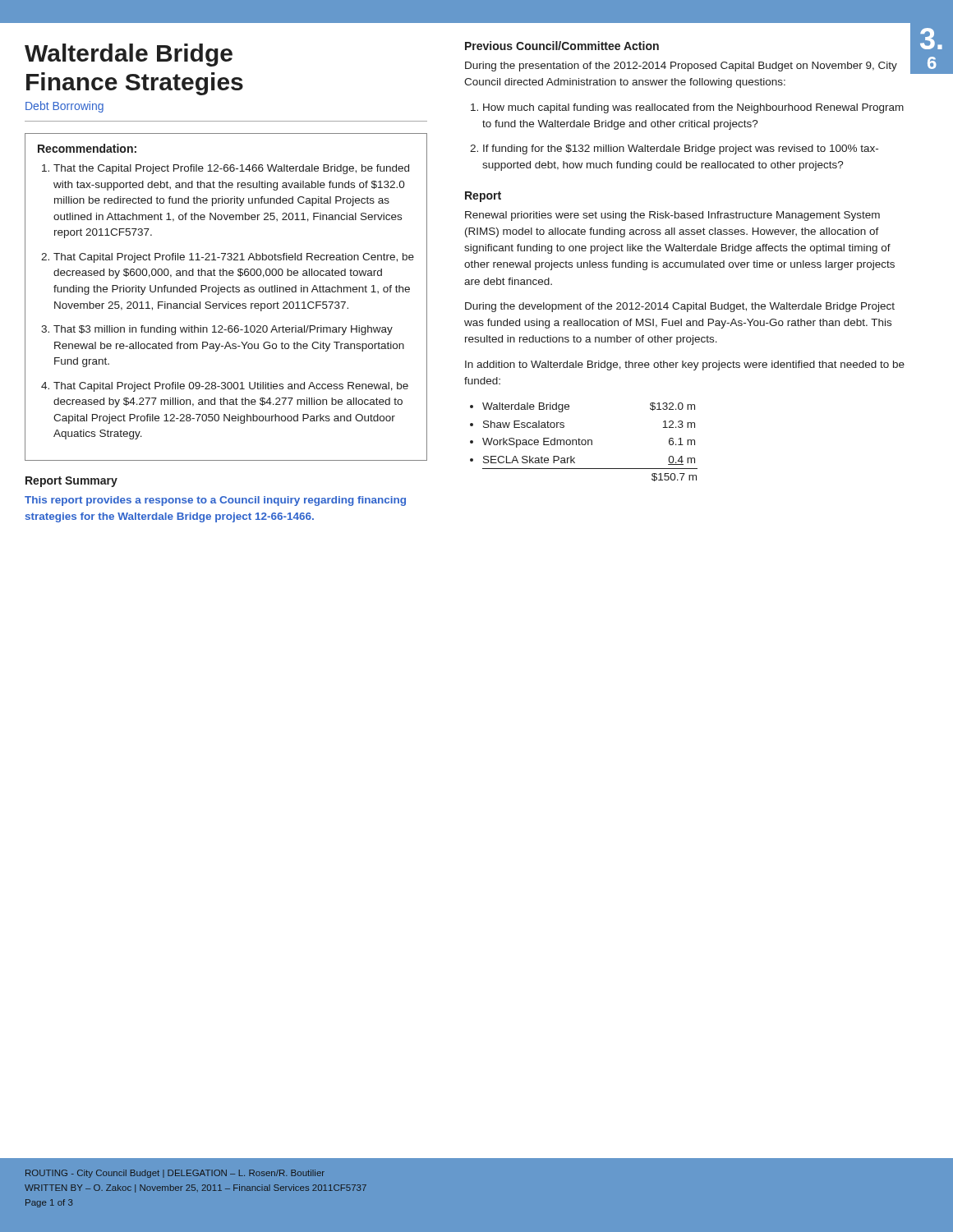The image size is (953, 1232).
Task: Where is the passage that starts "That $3 million"?
Action: [x=229, y=345]
